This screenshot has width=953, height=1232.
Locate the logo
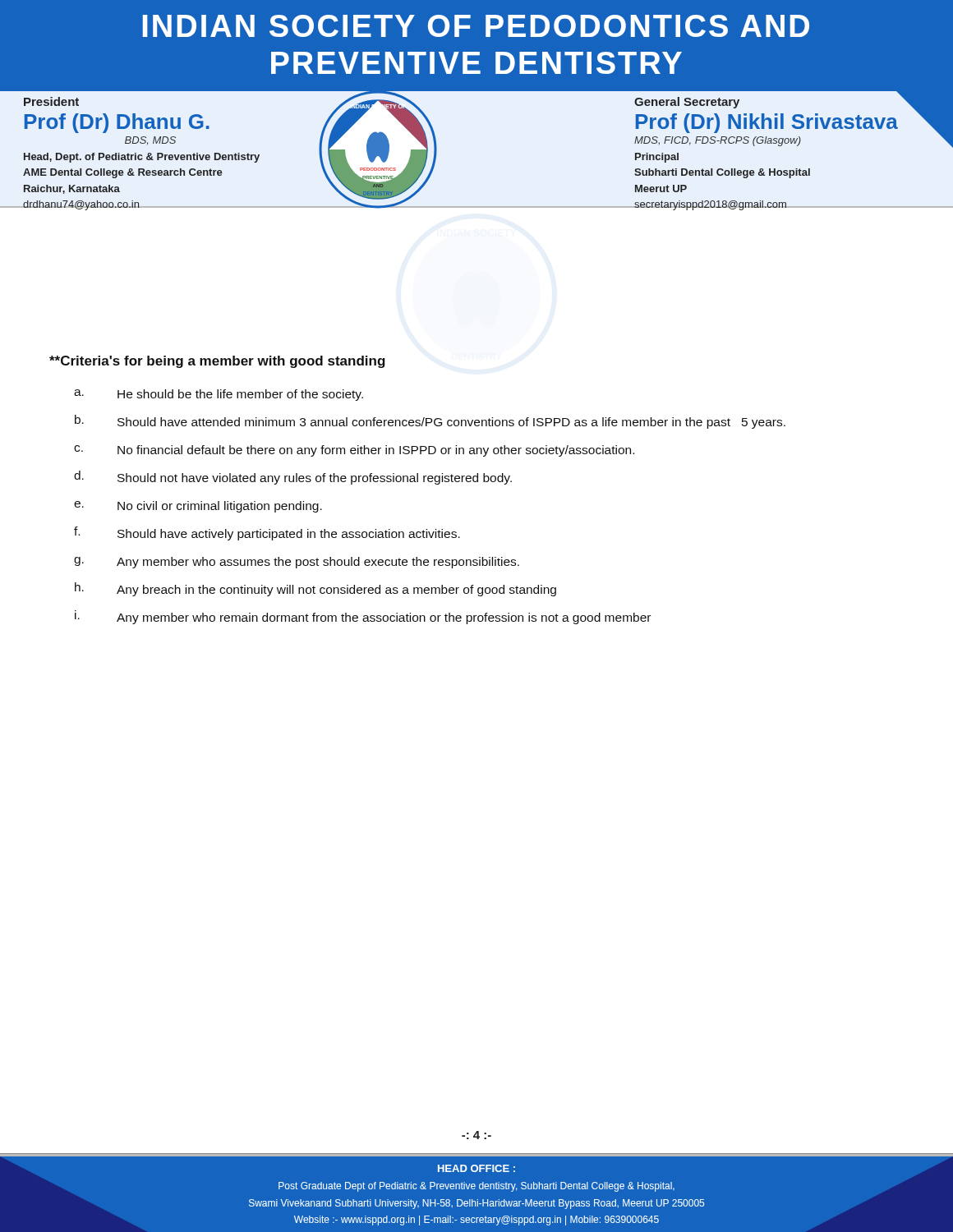point(378,150)
